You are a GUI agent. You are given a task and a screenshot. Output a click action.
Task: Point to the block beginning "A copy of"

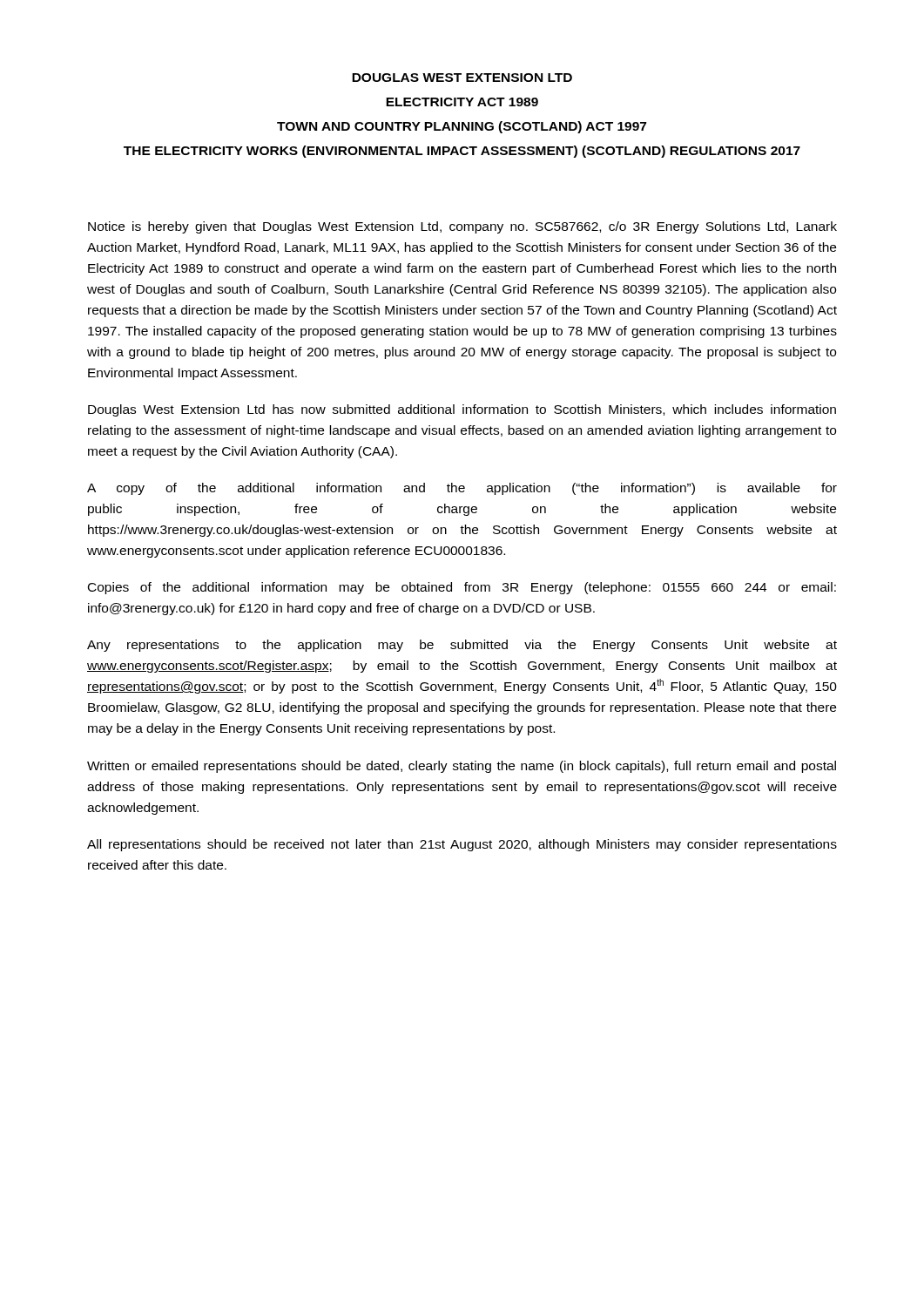[x=462, y=519]
